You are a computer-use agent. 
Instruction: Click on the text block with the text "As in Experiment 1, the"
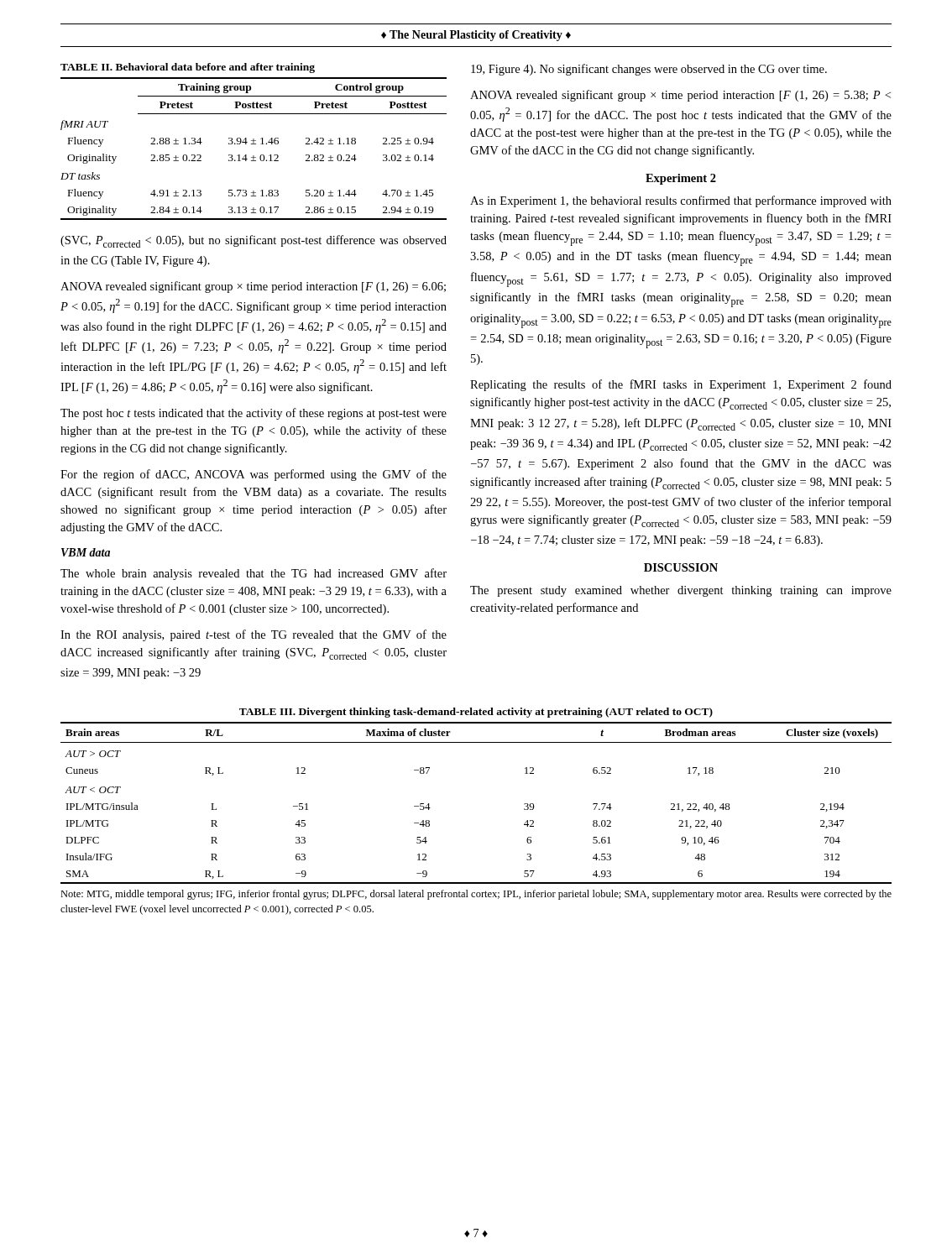[x=681, y=280]
